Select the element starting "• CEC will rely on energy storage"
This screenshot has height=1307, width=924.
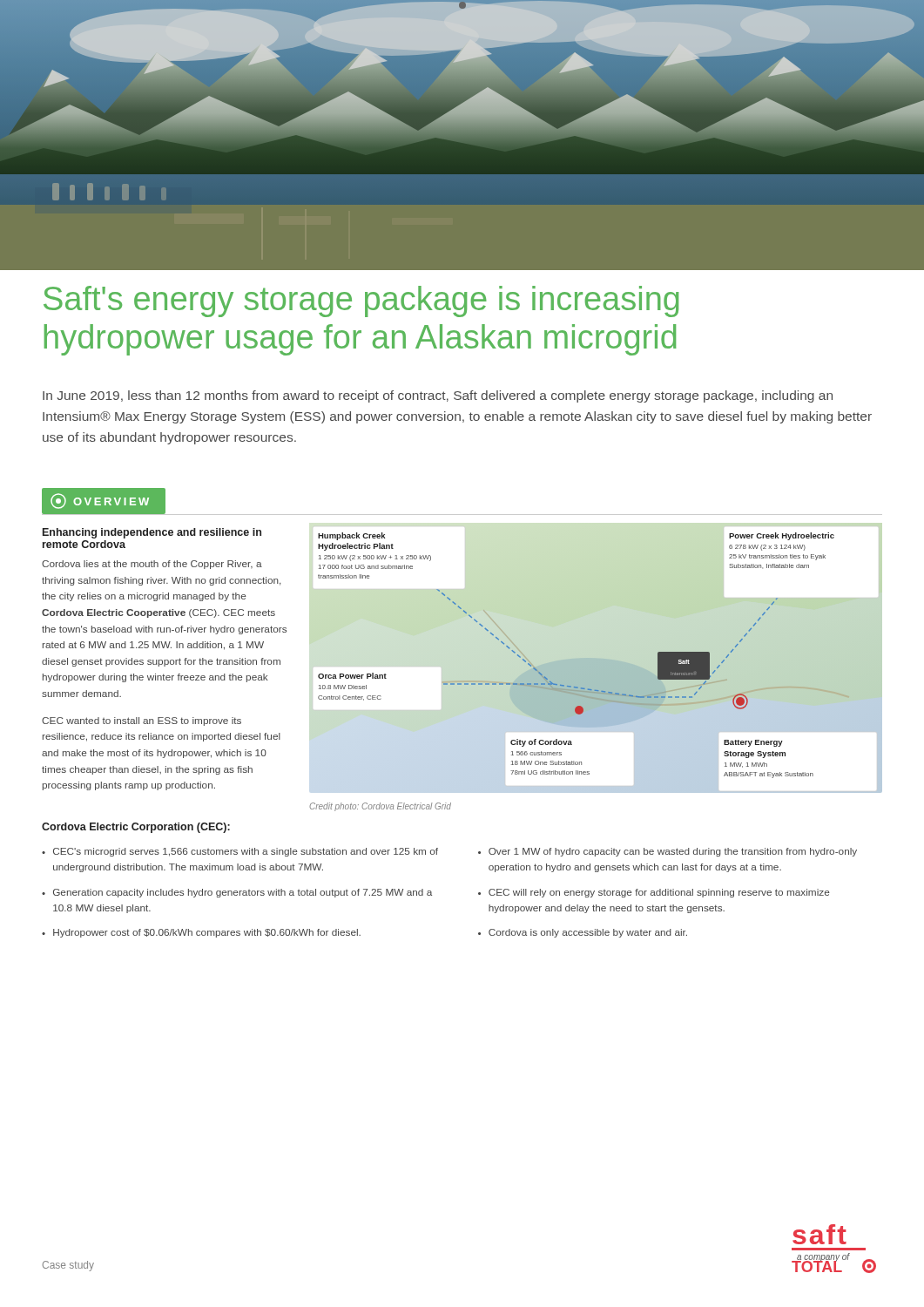pyautogui.click(x=680, y=900)
